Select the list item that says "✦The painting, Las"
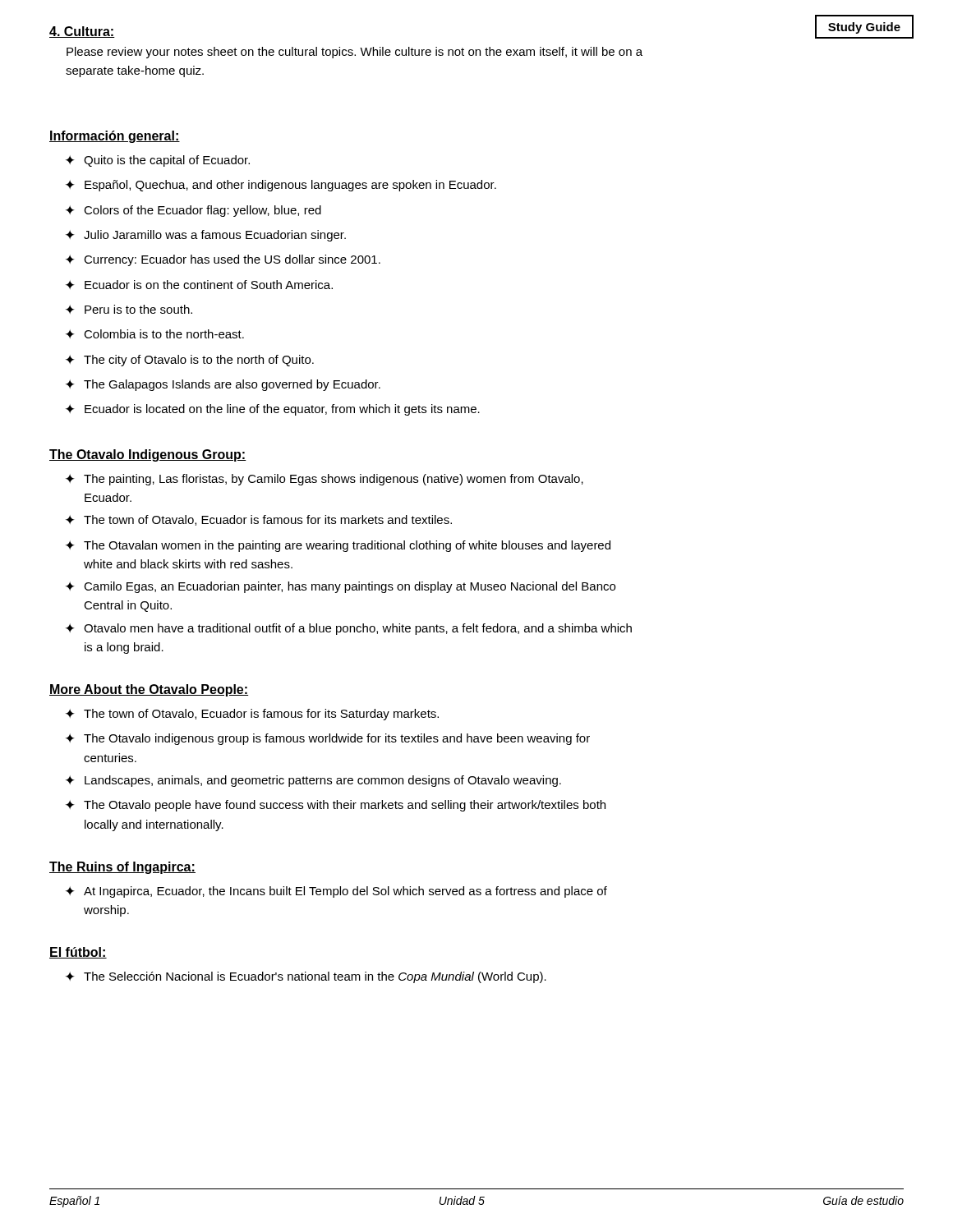This screenshot has height=1232, width=953. [484, 488]
